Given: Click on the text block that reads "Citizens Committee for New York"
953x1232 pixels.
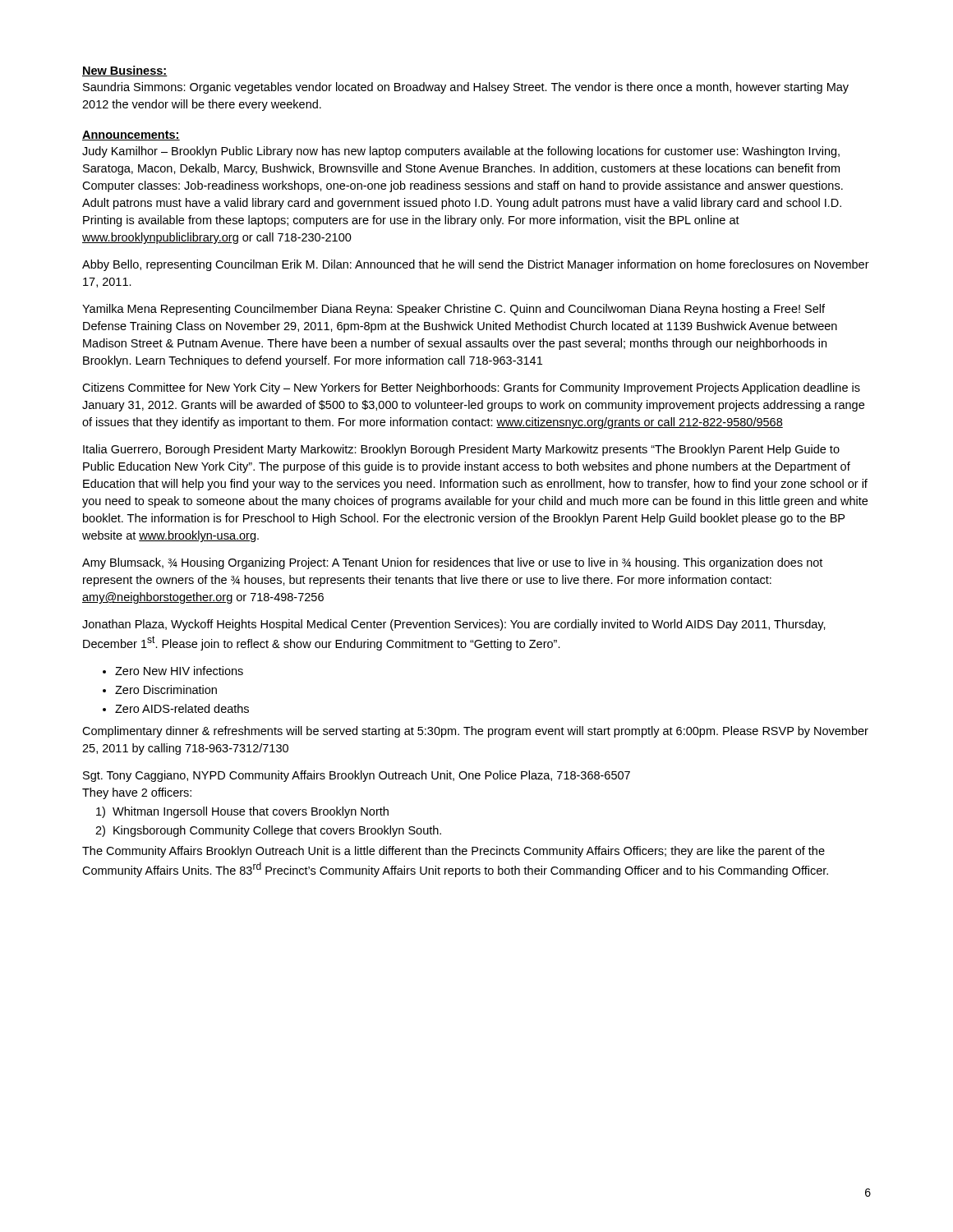Looking at the screenshot, I should (473, 405).
